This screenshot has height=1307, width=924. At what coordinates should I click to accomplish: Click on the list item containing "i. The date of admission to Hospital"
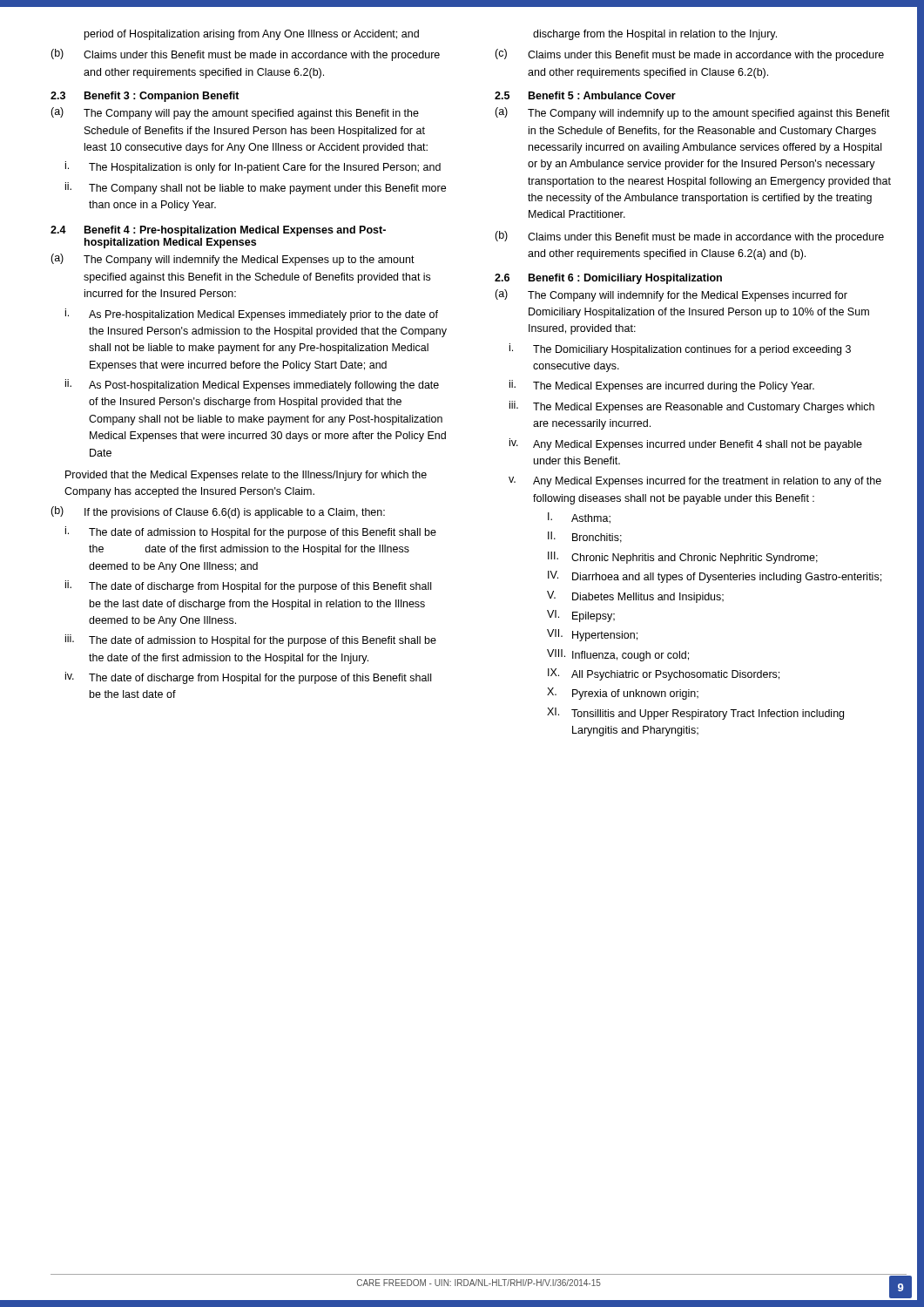pyautogui.click(x=256, y=550)
